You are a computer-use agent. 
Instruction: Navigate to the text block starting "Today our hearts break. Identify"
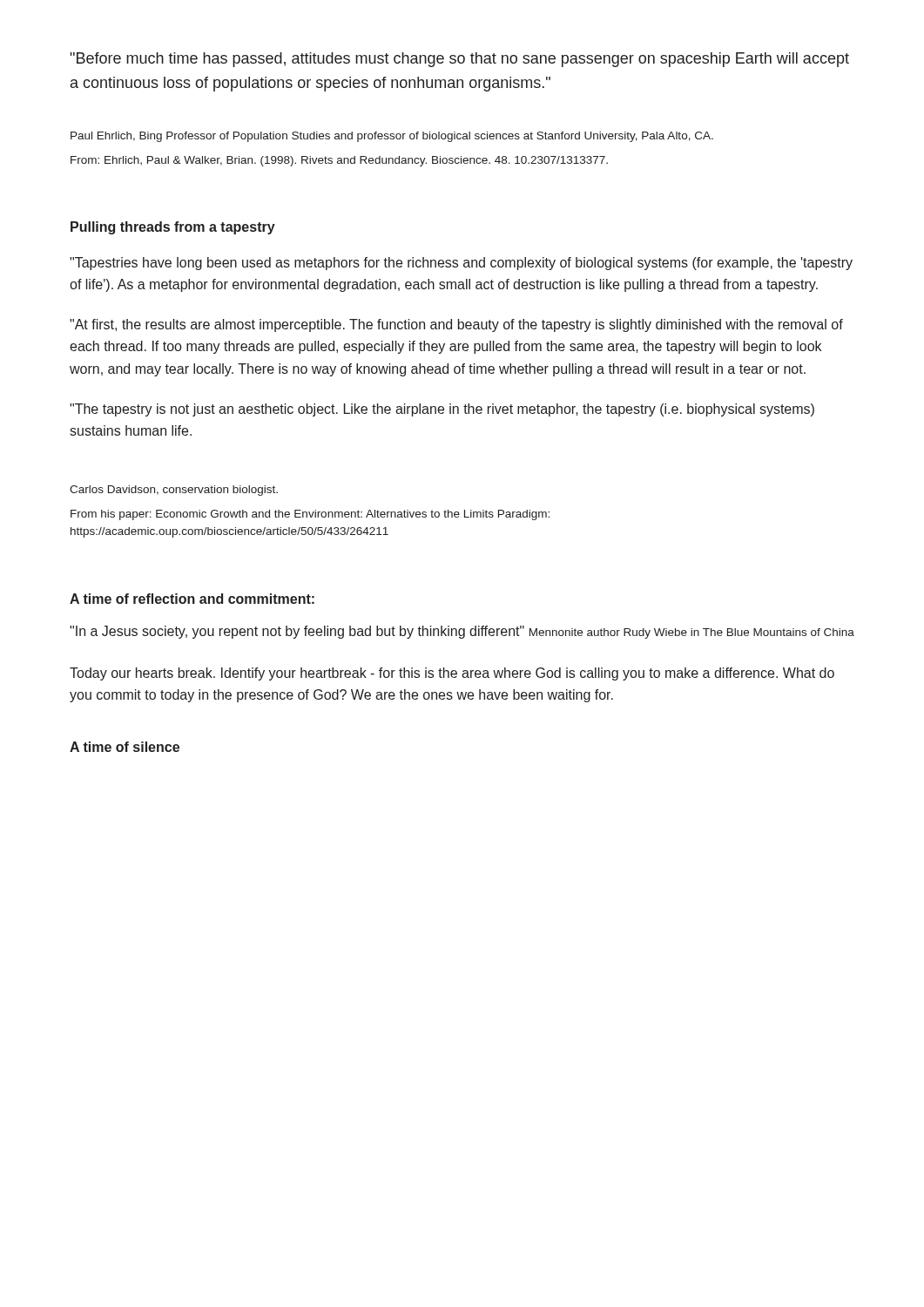[x=452, y=684]
